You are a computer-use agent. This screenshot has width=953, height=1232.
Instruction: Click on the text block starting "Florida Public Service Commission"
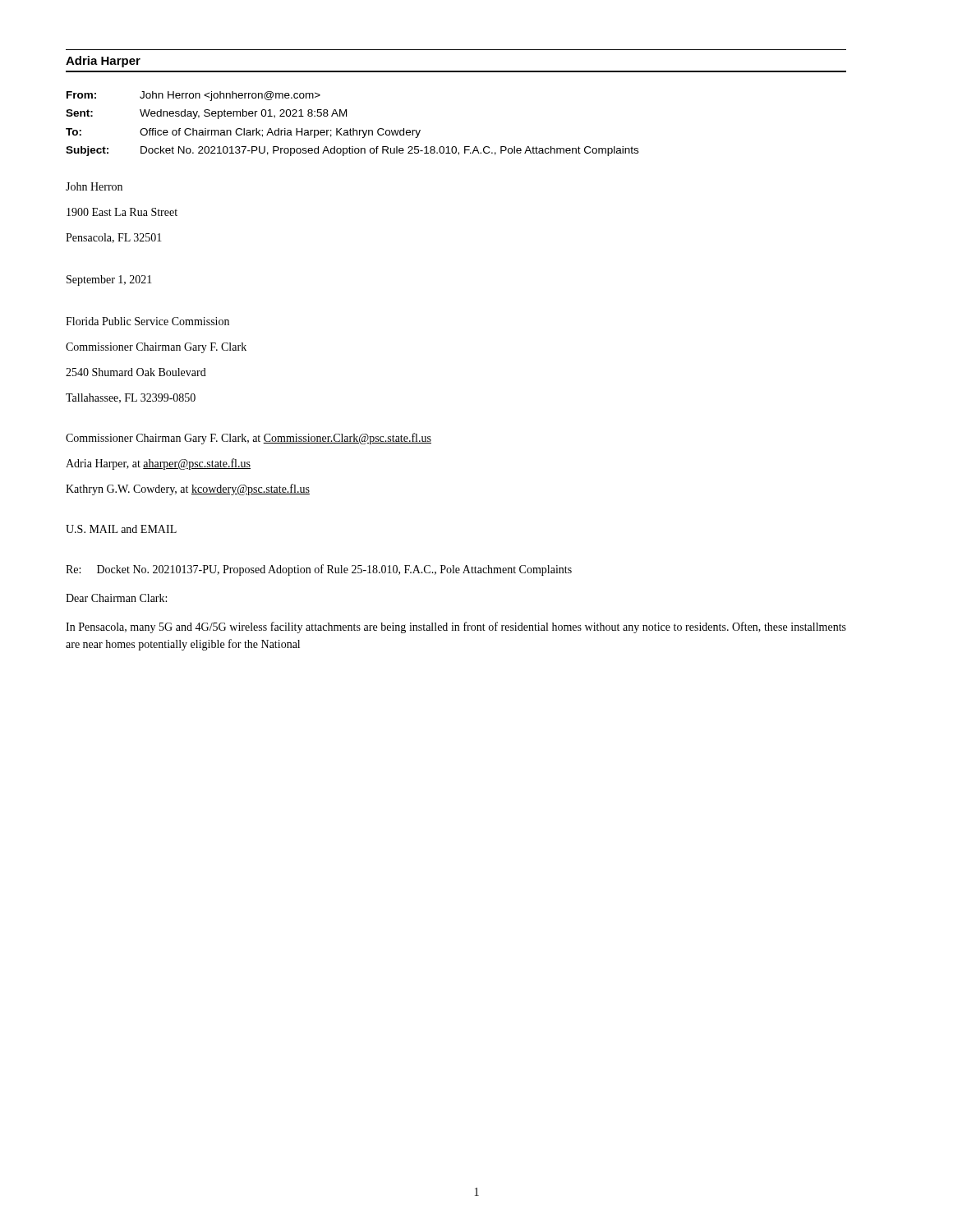148,322
